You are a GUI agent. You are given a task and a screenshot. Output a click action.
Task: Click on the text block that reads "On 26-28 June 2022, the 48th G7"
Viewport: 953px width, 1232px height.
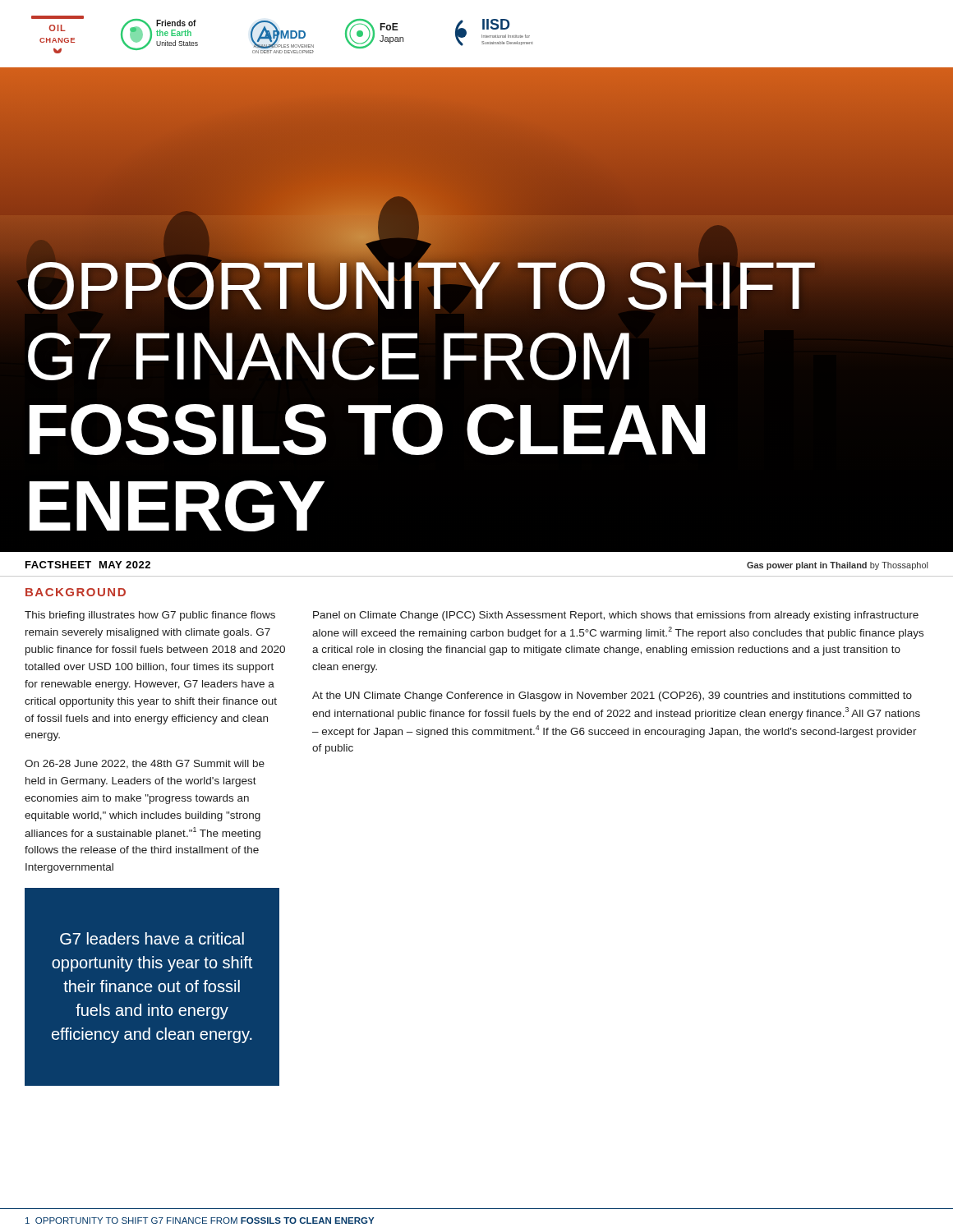click(145, 815)
